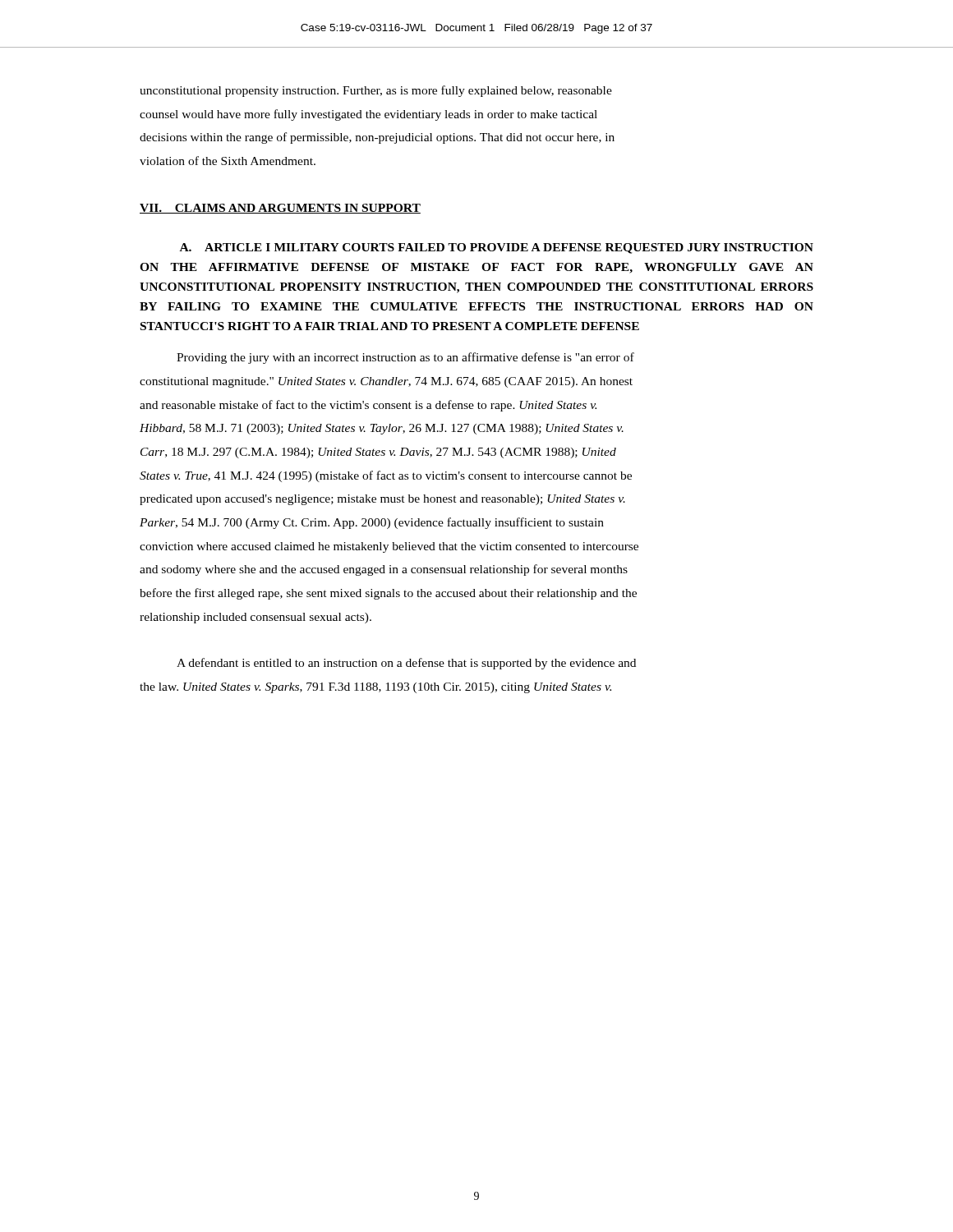Find the block on this page that starts "Providing the jury with an incorrect instruction as"
The height and width of the screenshot is (1232, 953).
click(x=405, y=357)
